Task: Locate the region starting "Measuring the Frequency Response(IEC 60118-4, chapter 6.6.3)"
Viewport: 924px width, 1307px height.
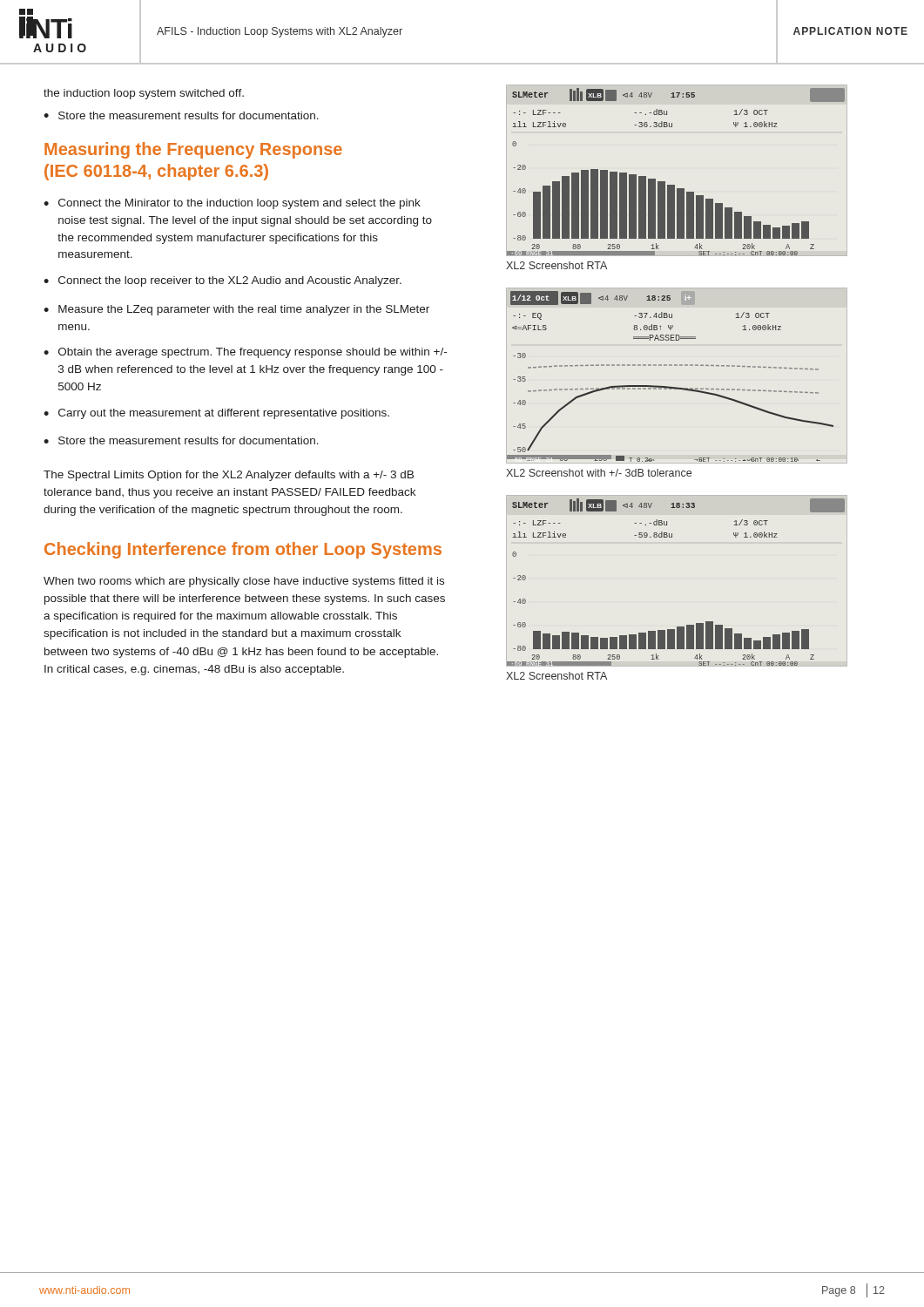Action: pos(193,160)
